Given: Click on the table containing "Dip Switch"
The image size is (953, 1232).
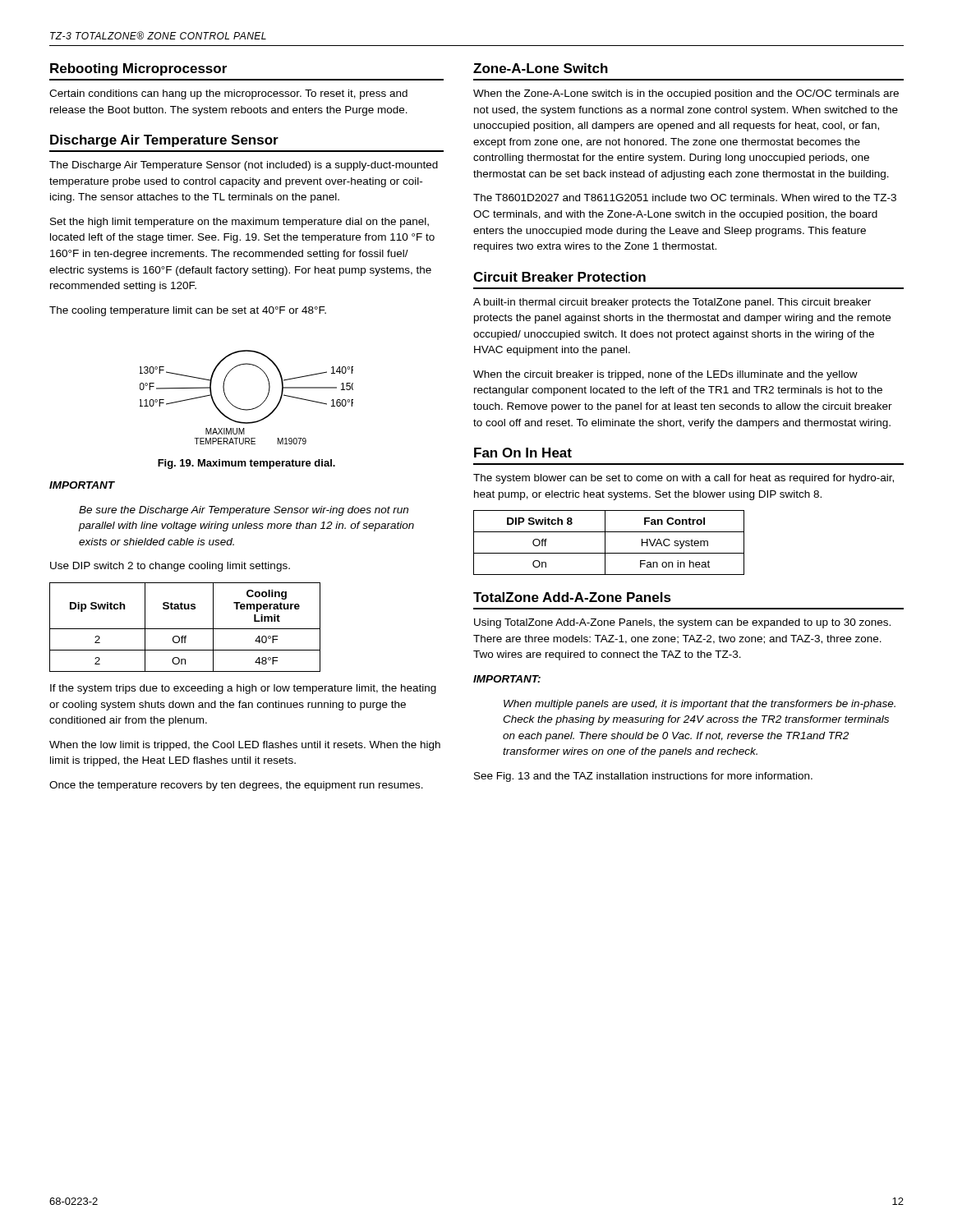Looking at the screenshot, I should [246, 627].
